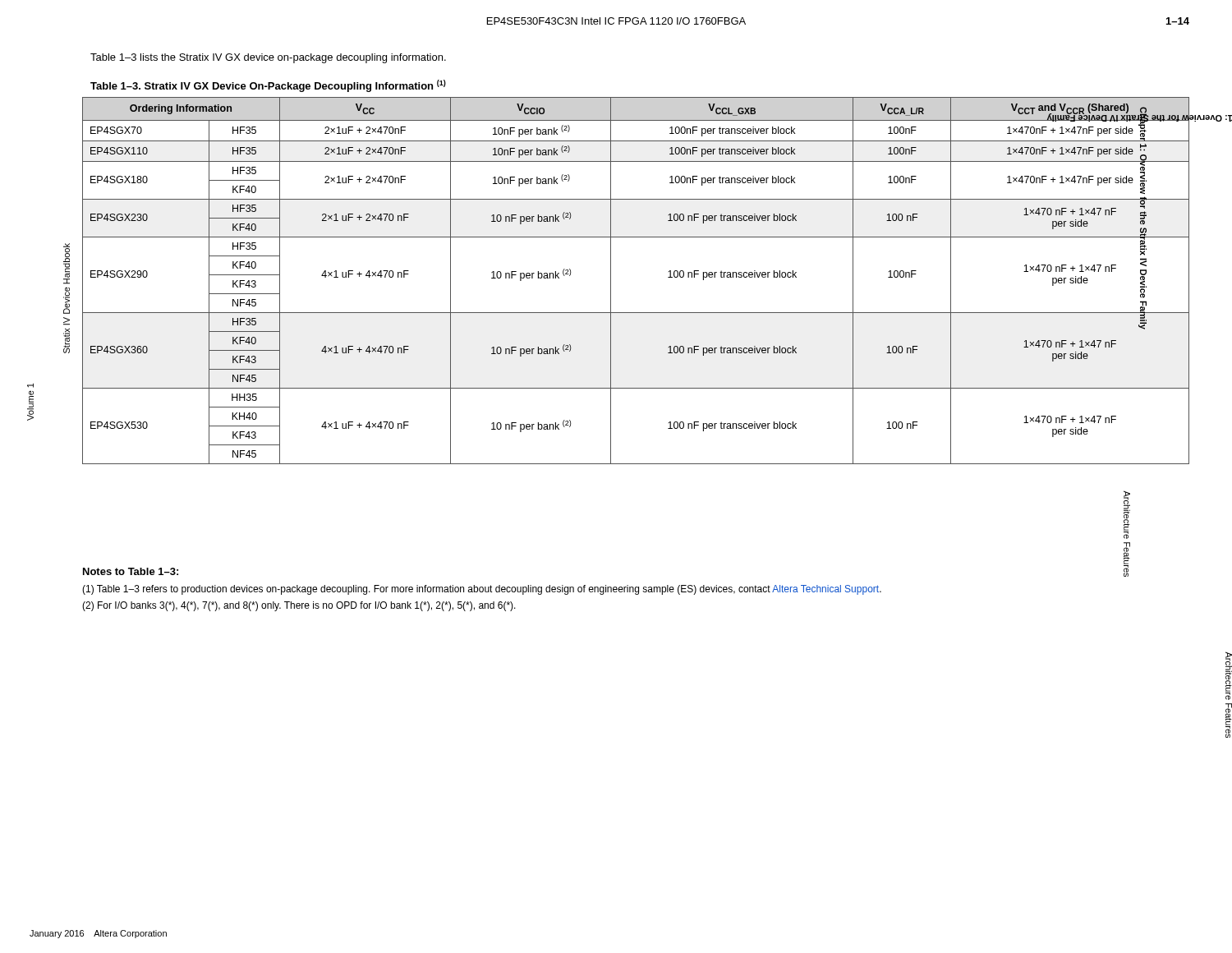Find the block on this page that starts "(1) Table 1–3 refers"
This screenshot has width=1232, height=953.
482,589
